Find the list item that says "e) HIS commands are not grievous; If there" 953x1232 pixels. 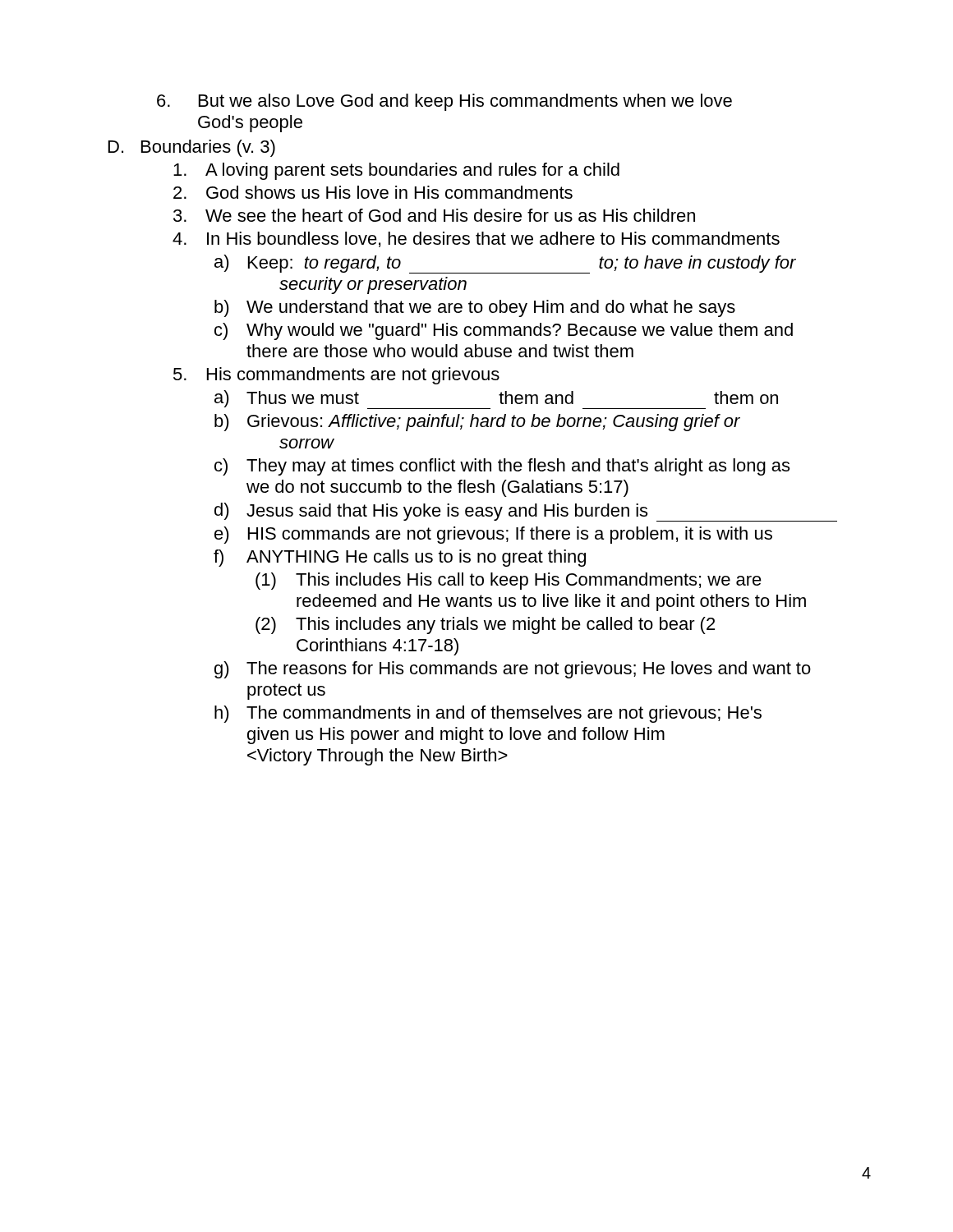click(542, 534)
